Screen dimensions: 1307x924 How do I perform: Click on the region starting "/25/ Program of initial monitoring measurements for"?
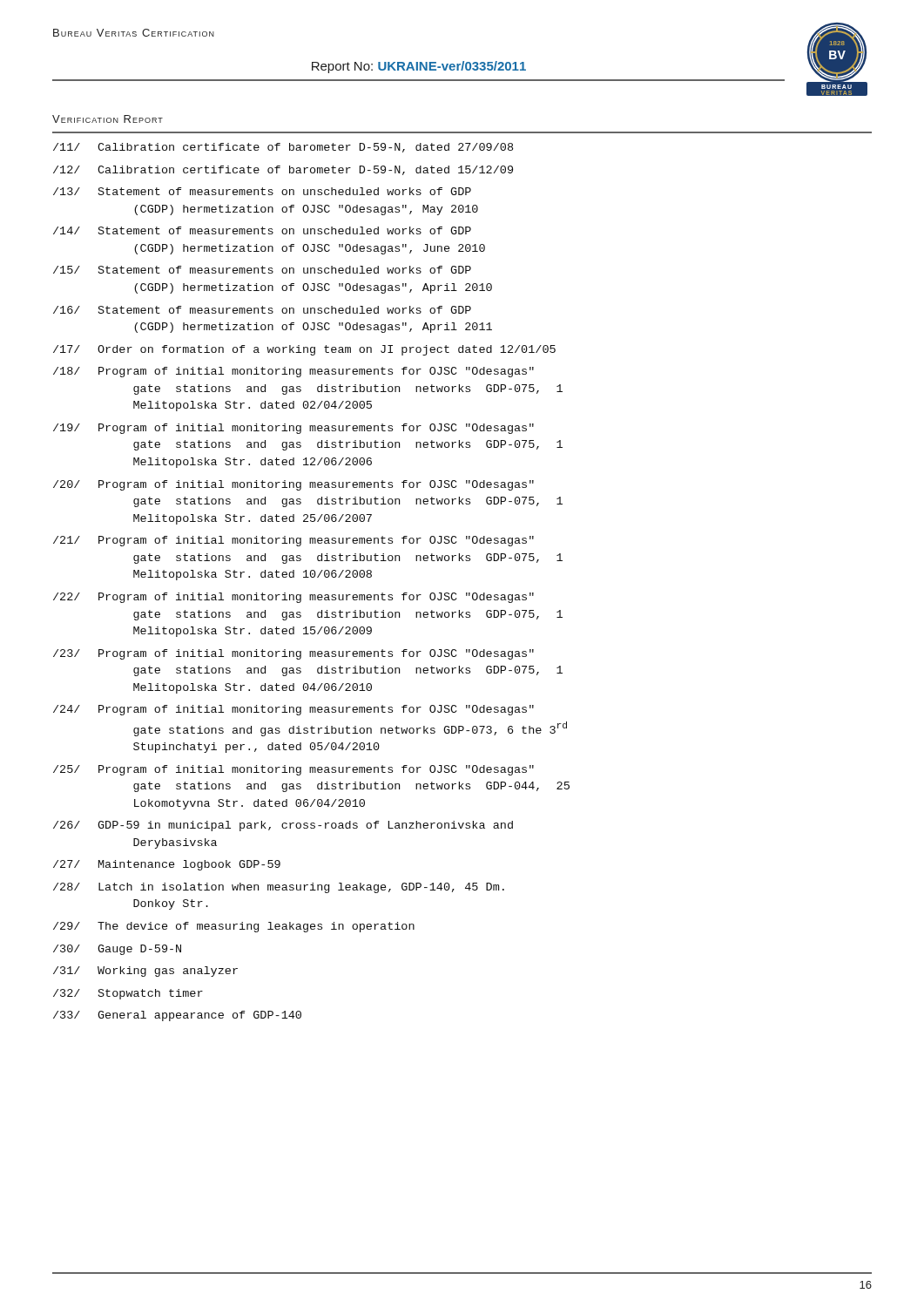[x=462, y=787]
